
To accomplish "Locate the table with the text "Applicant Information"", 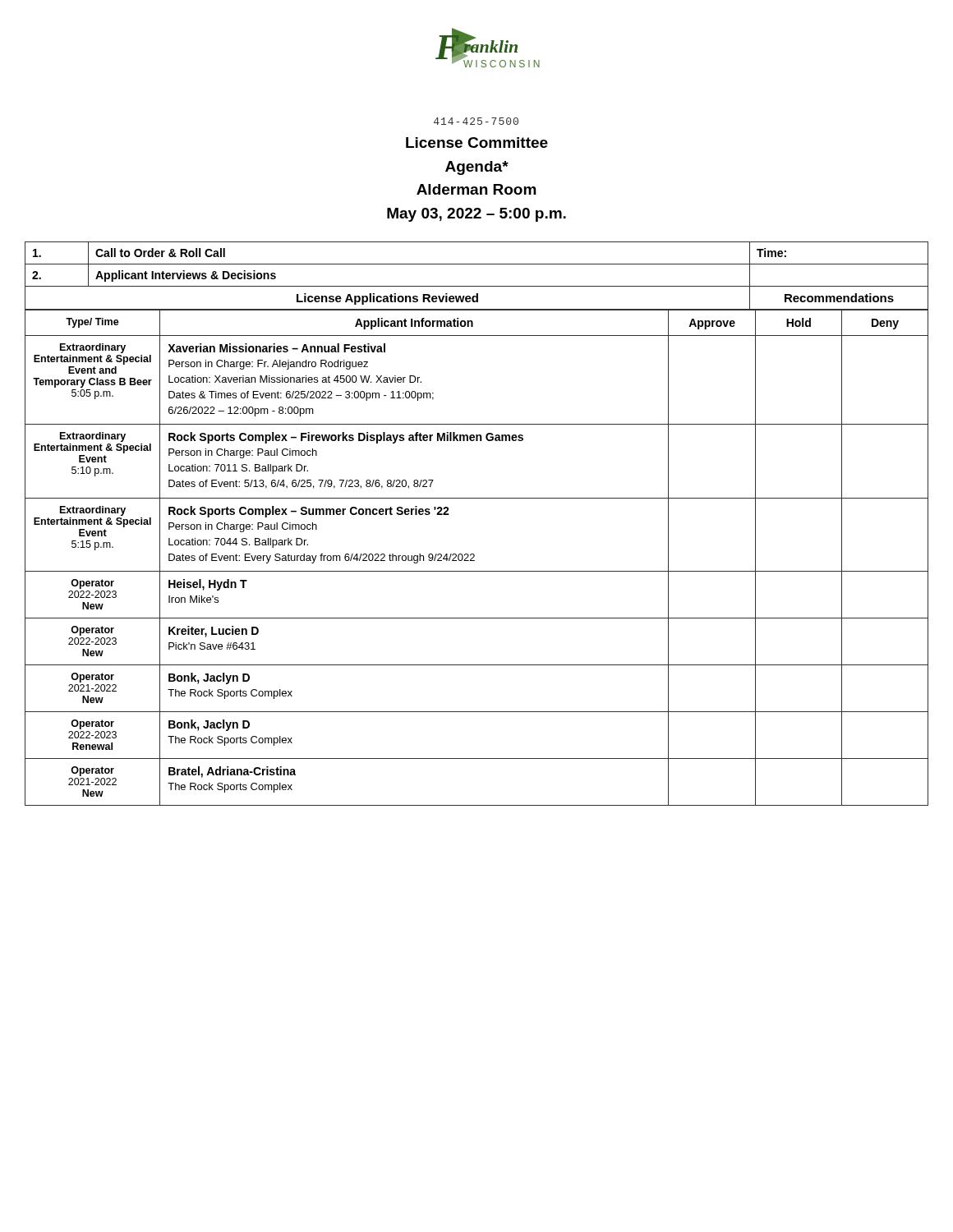I will coord(476,558).
